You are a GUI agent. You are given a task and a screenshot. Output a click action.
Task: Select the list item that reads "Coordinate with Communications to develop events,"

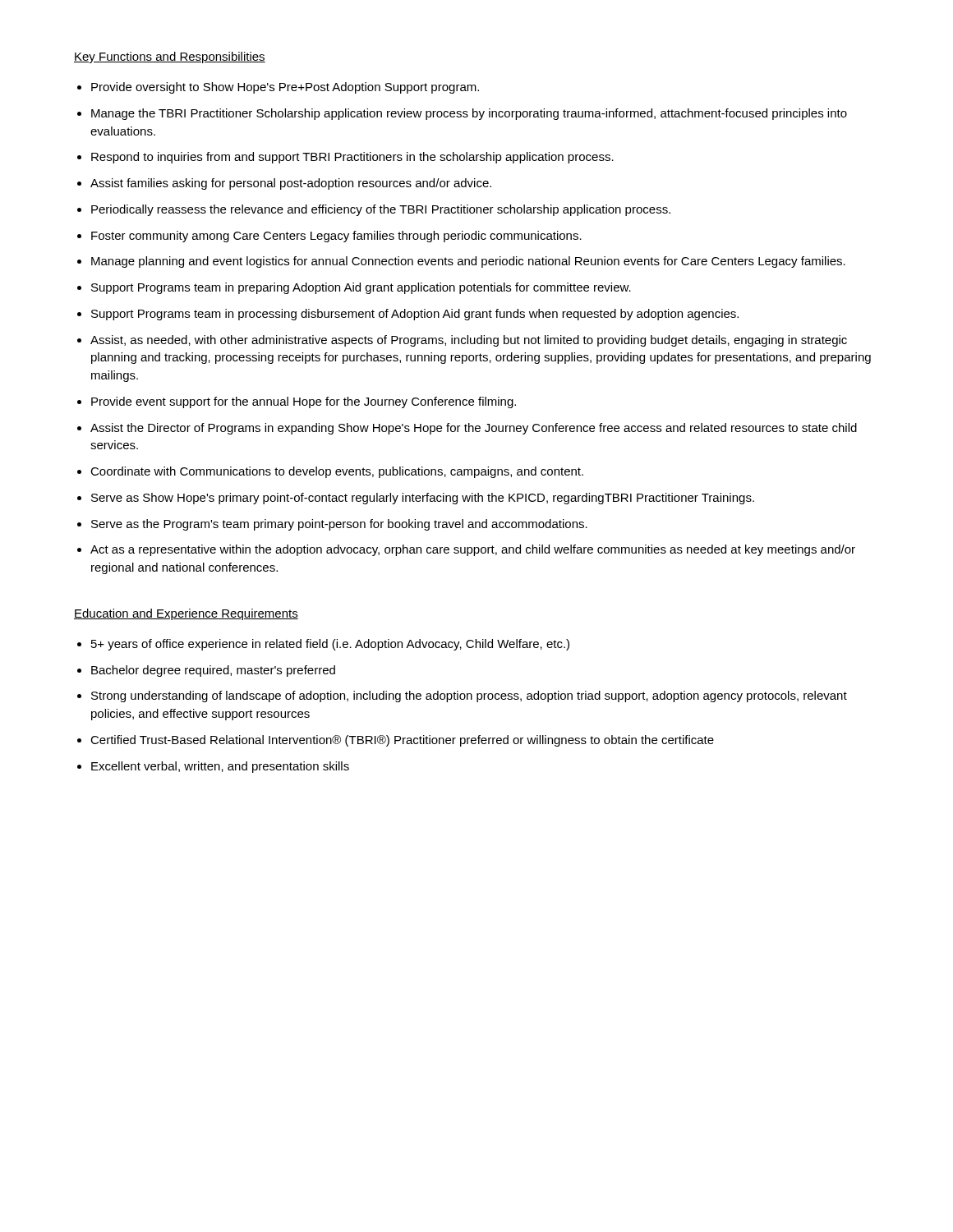point(337,471)
